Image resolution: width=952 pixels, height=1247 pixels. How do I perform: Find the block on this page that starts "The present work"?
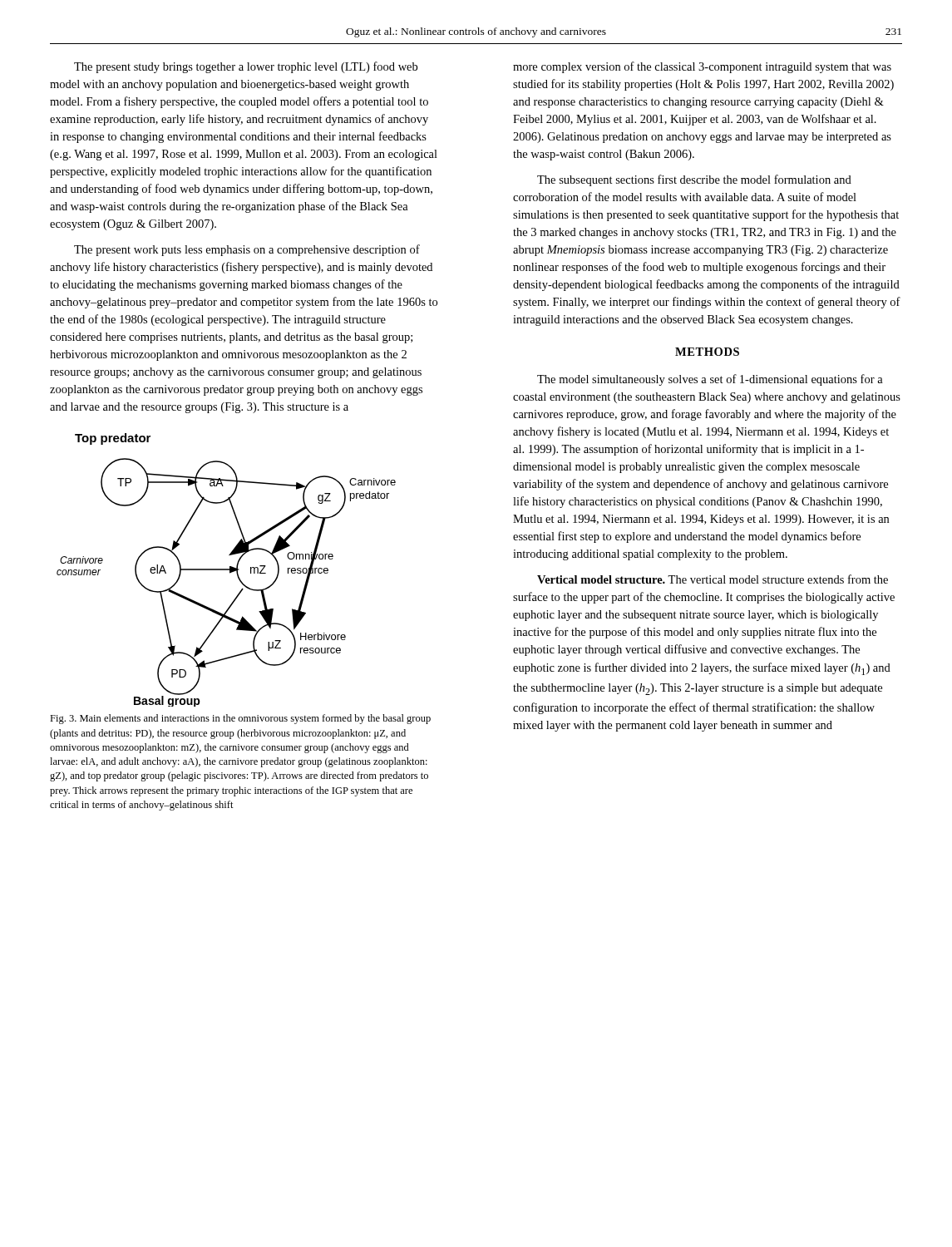tap(244, 329)
